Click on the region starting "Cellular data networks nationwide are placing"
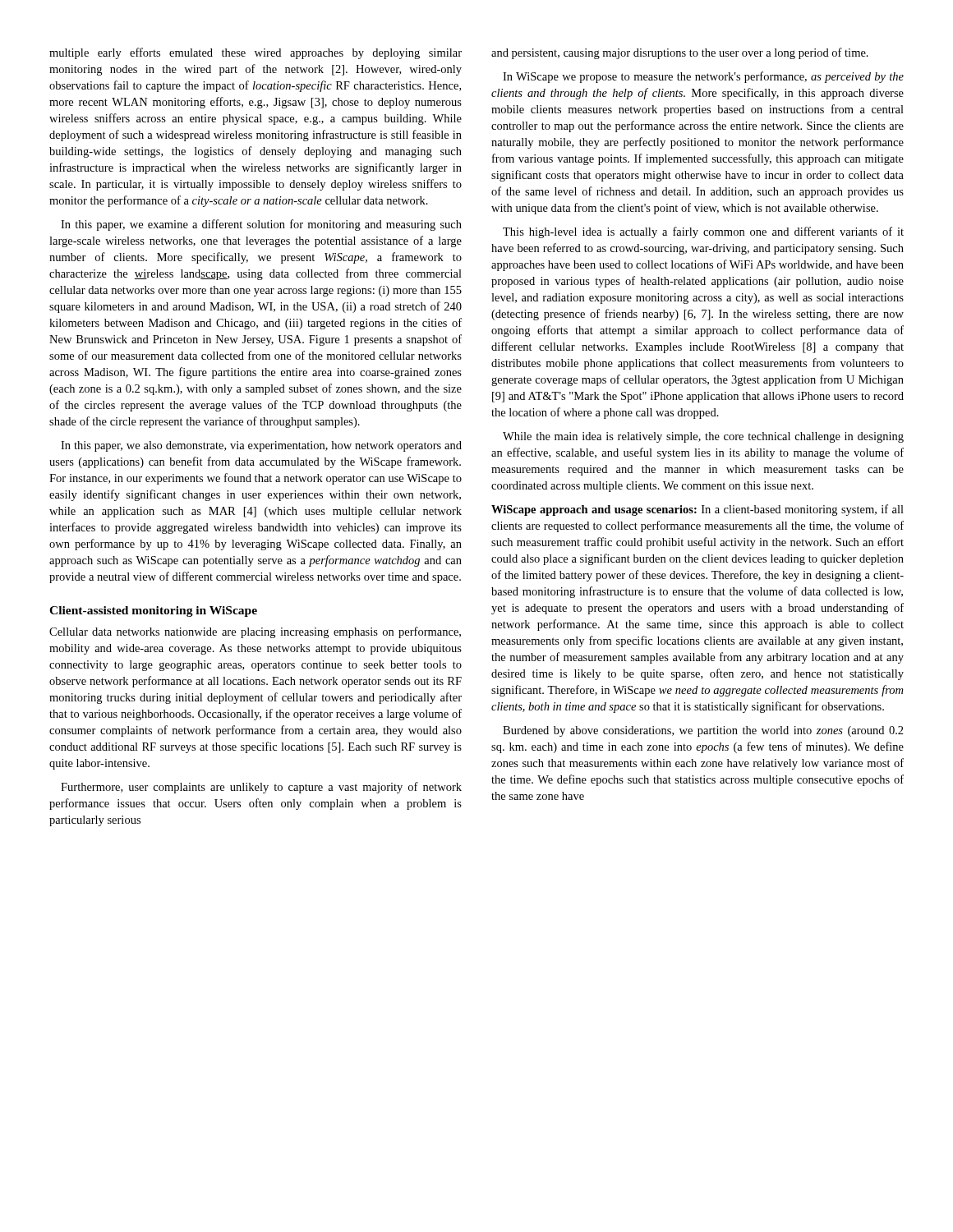 (x=255, y=698)
